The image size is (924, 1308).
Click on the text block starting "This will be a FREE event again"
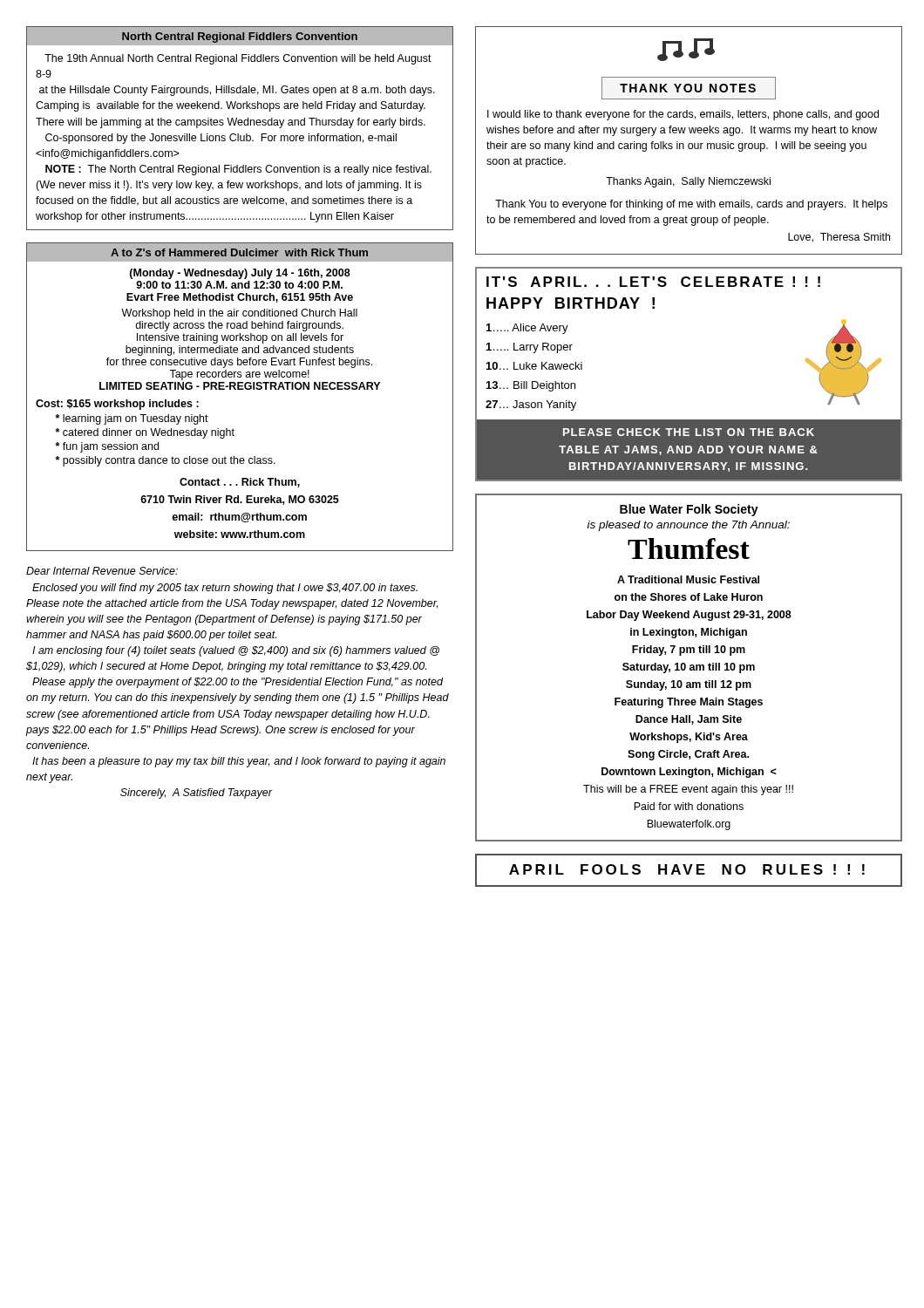point(689,806)
